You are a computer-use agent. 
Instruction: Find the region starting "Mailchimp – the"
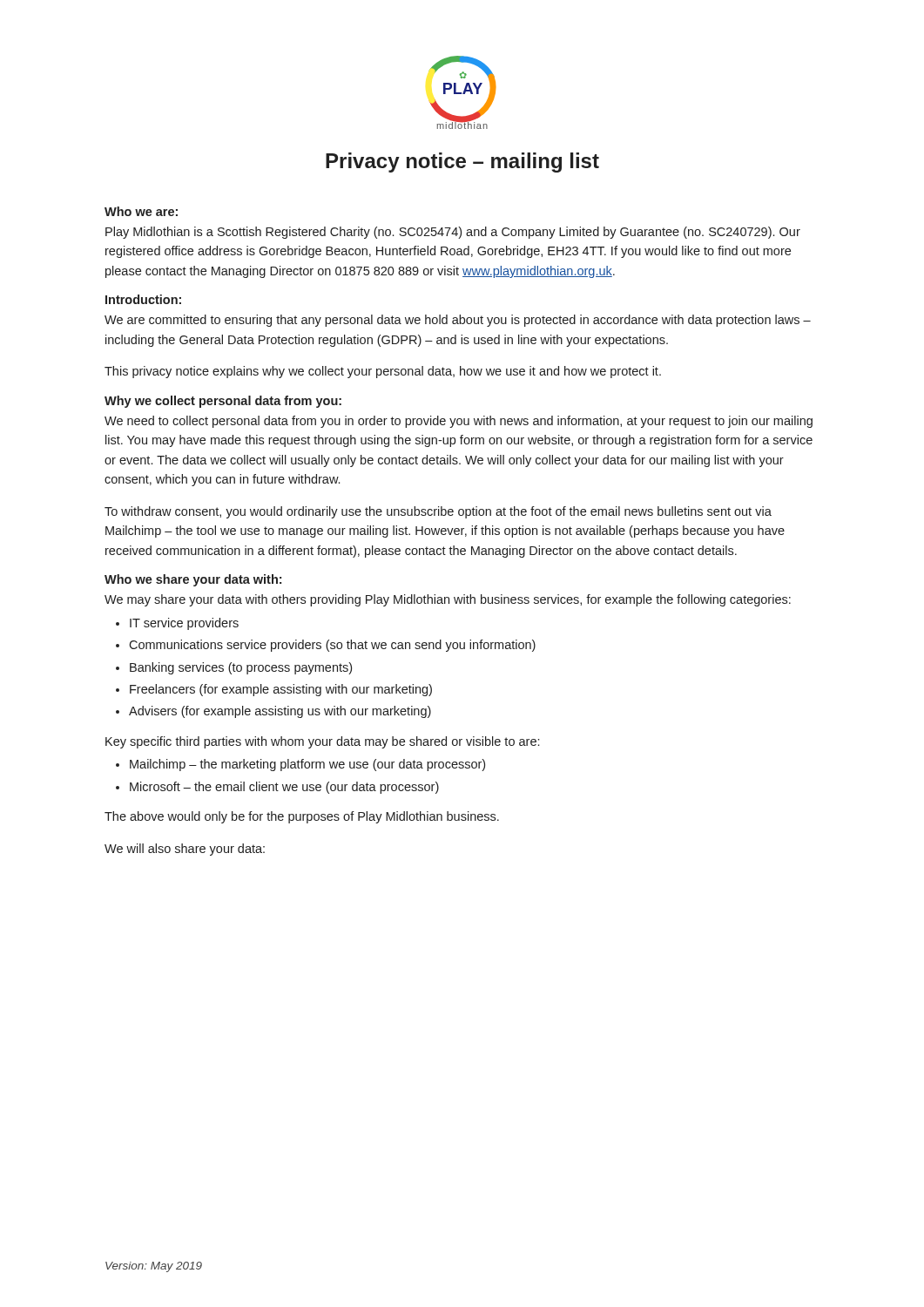coord(308,764)
